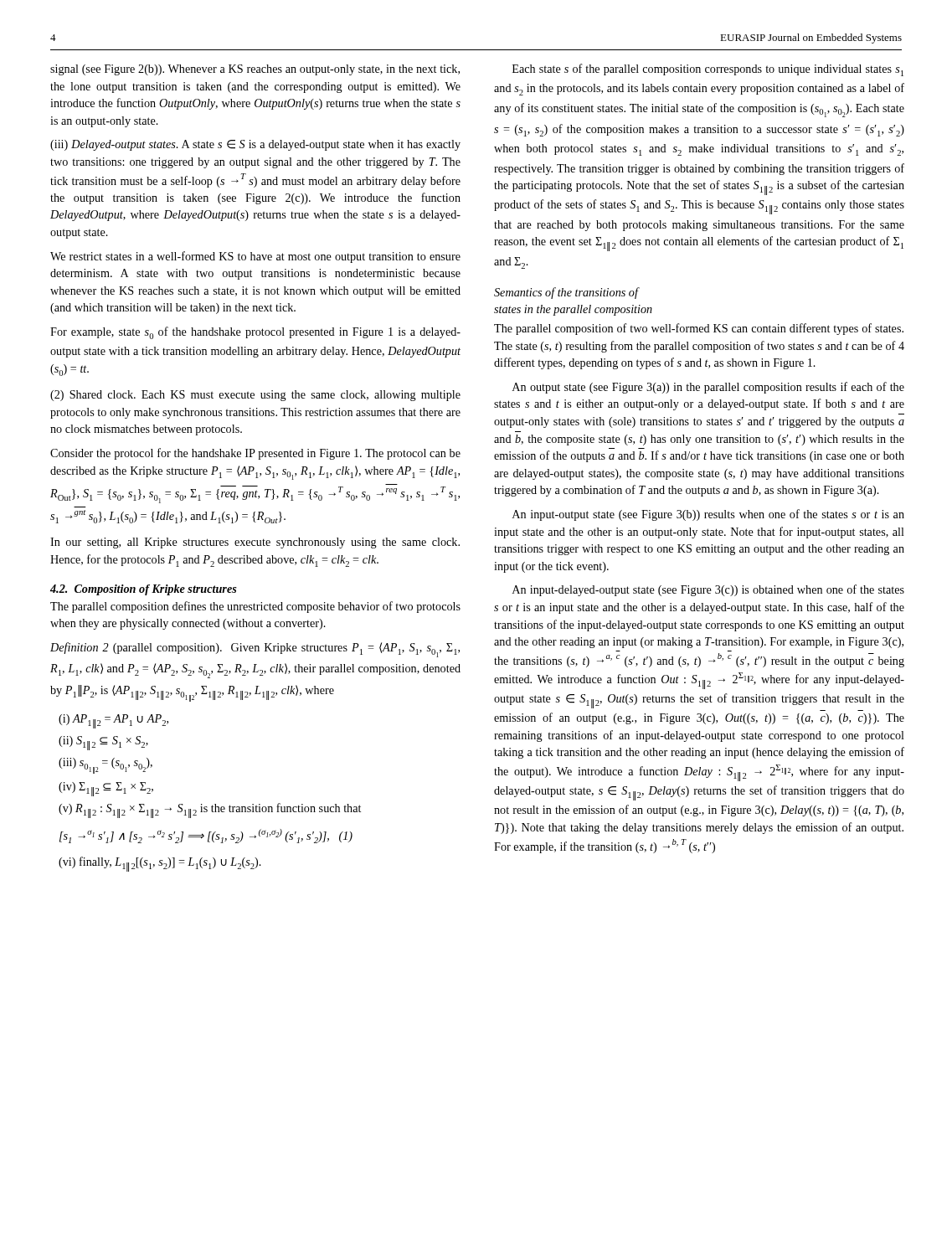Point to the element starting "Each state s of the parallel composition"

(699, 166)
